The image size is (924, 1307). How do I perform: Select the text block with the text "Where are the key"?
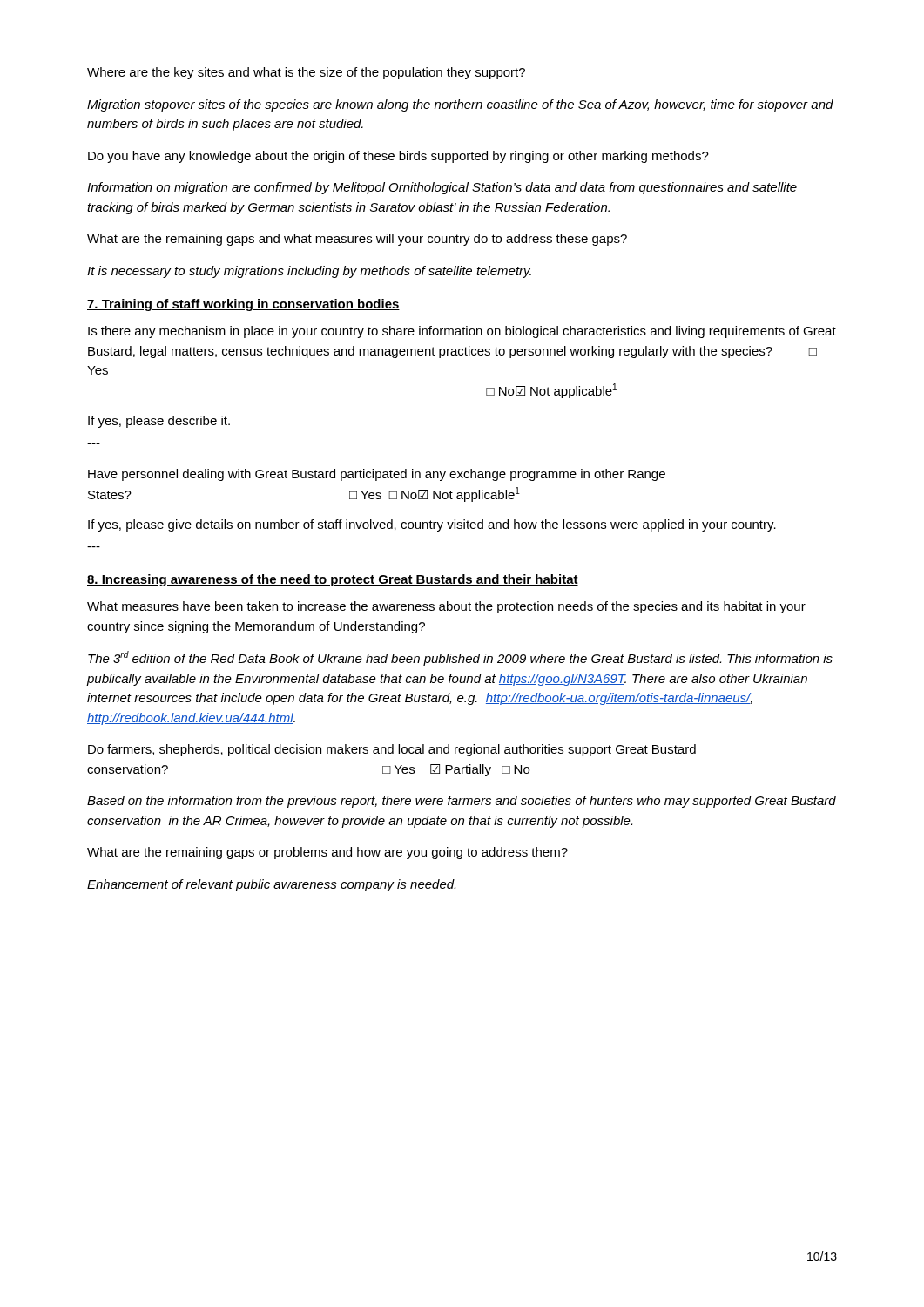306,72
